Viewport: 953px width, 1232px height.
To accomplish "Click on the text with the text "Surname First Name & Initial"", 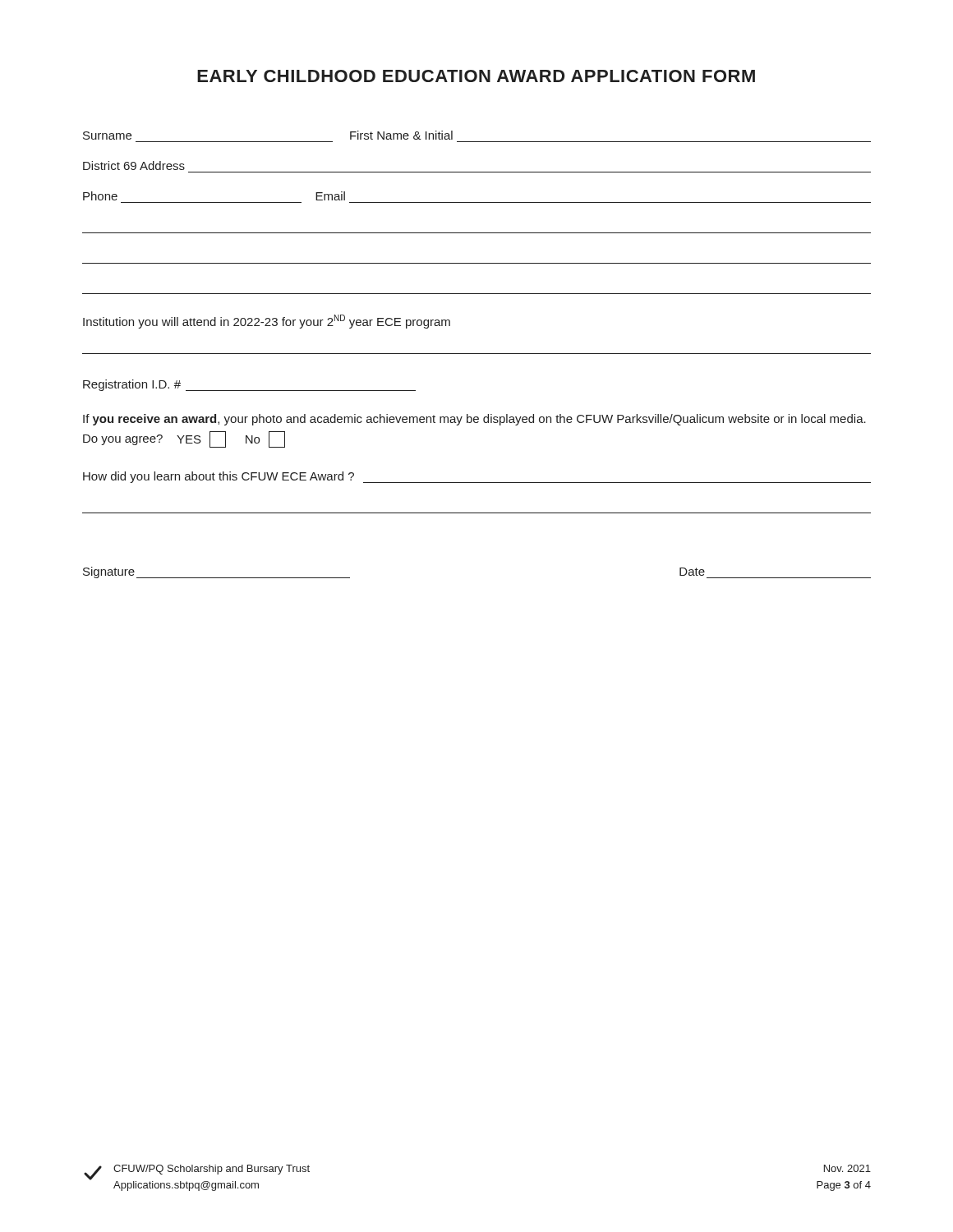I will (476, 134).
